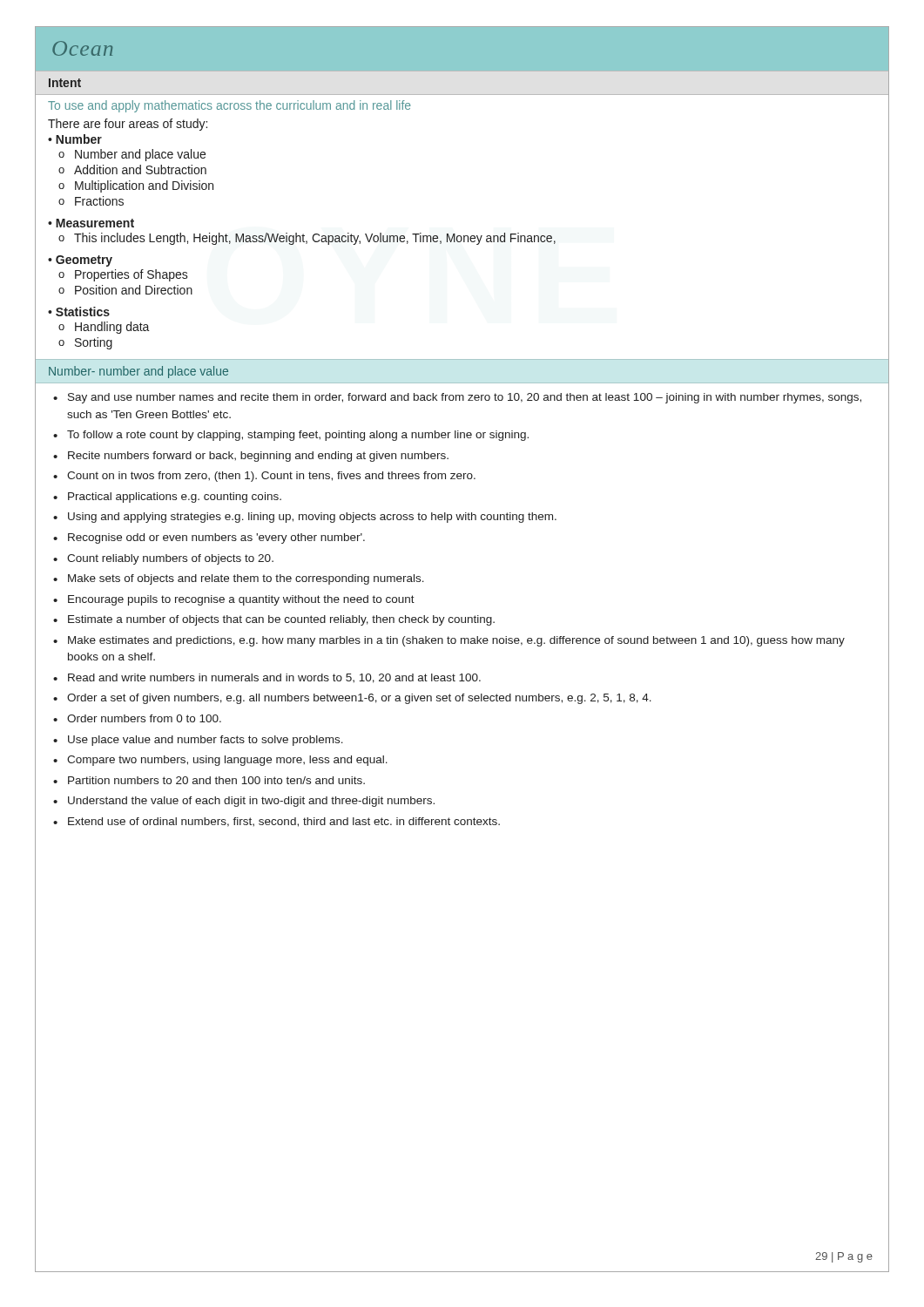This screenshot has width=924, height=1307.
Task: Where is the passage that starts "Recite numbers forward or back, beginning and ending"?
Action: pyautogui.click(x=258, y=455)
